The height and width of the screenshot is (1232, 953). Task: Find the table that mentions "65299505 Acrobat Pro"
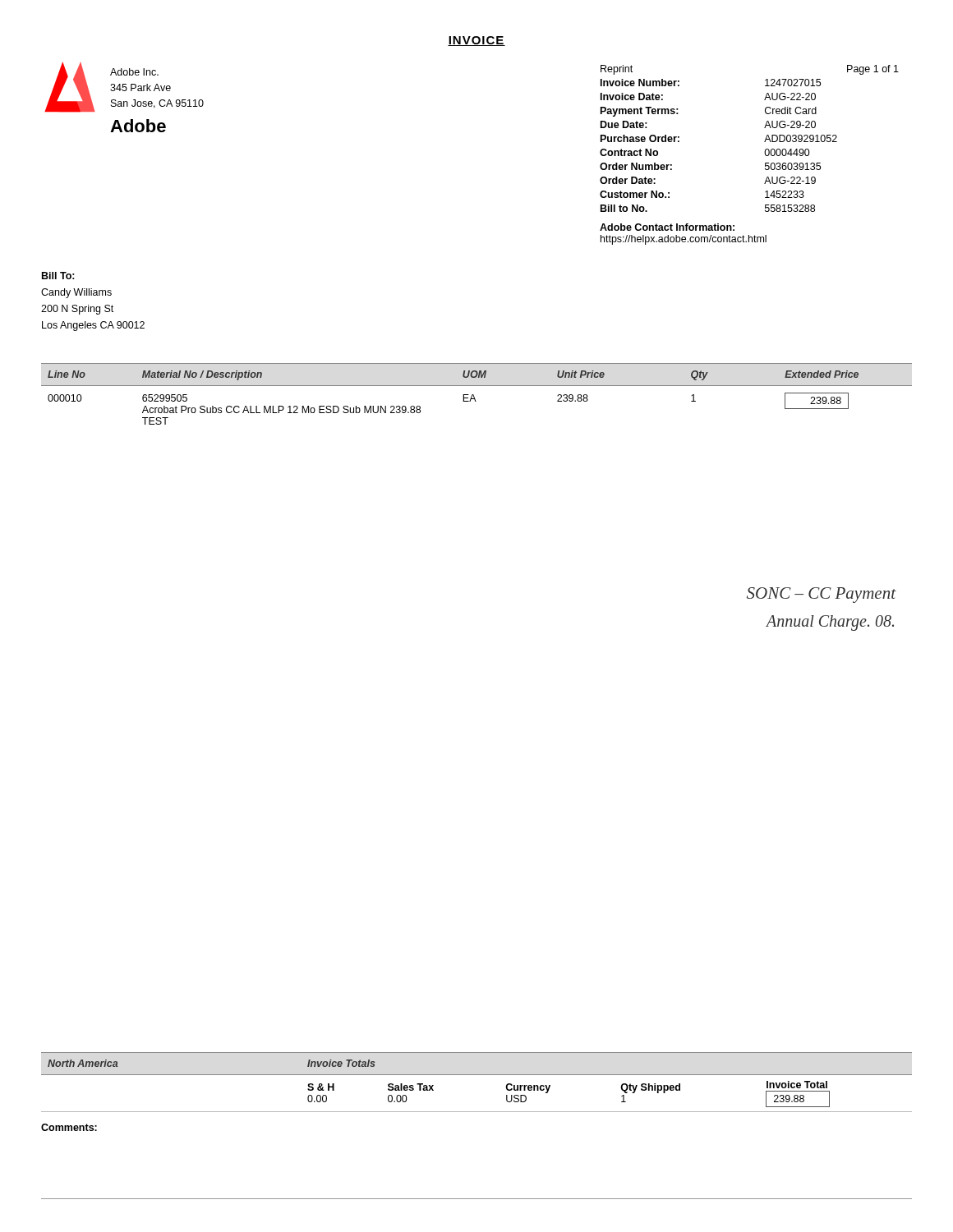coord(476,498)
